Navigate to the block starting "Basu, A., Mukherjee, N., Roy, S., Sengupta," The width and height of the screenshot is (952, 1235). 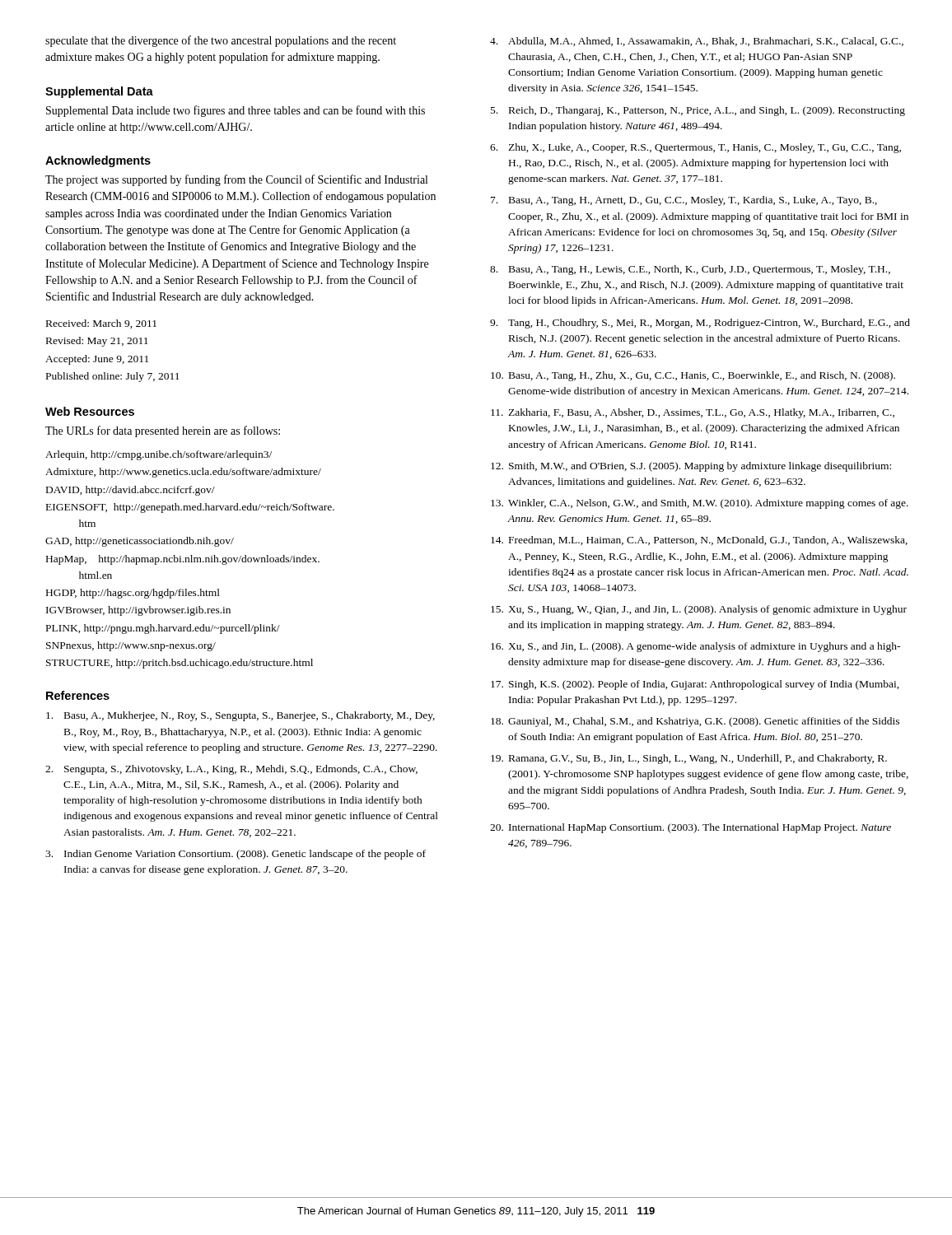pyautogui.click(x=243, y=731)
